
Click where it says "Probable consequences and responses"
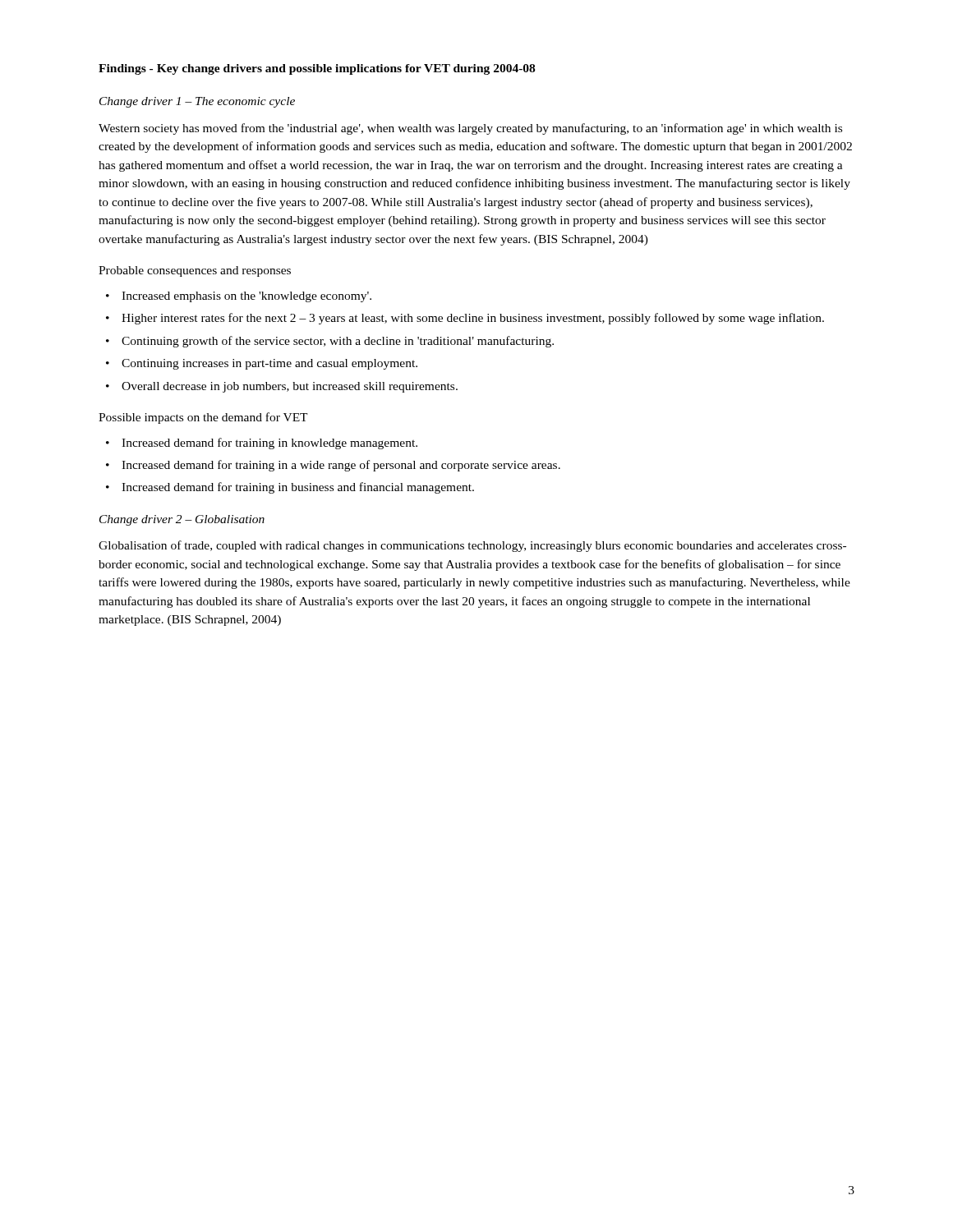click(x=195, y=270)
